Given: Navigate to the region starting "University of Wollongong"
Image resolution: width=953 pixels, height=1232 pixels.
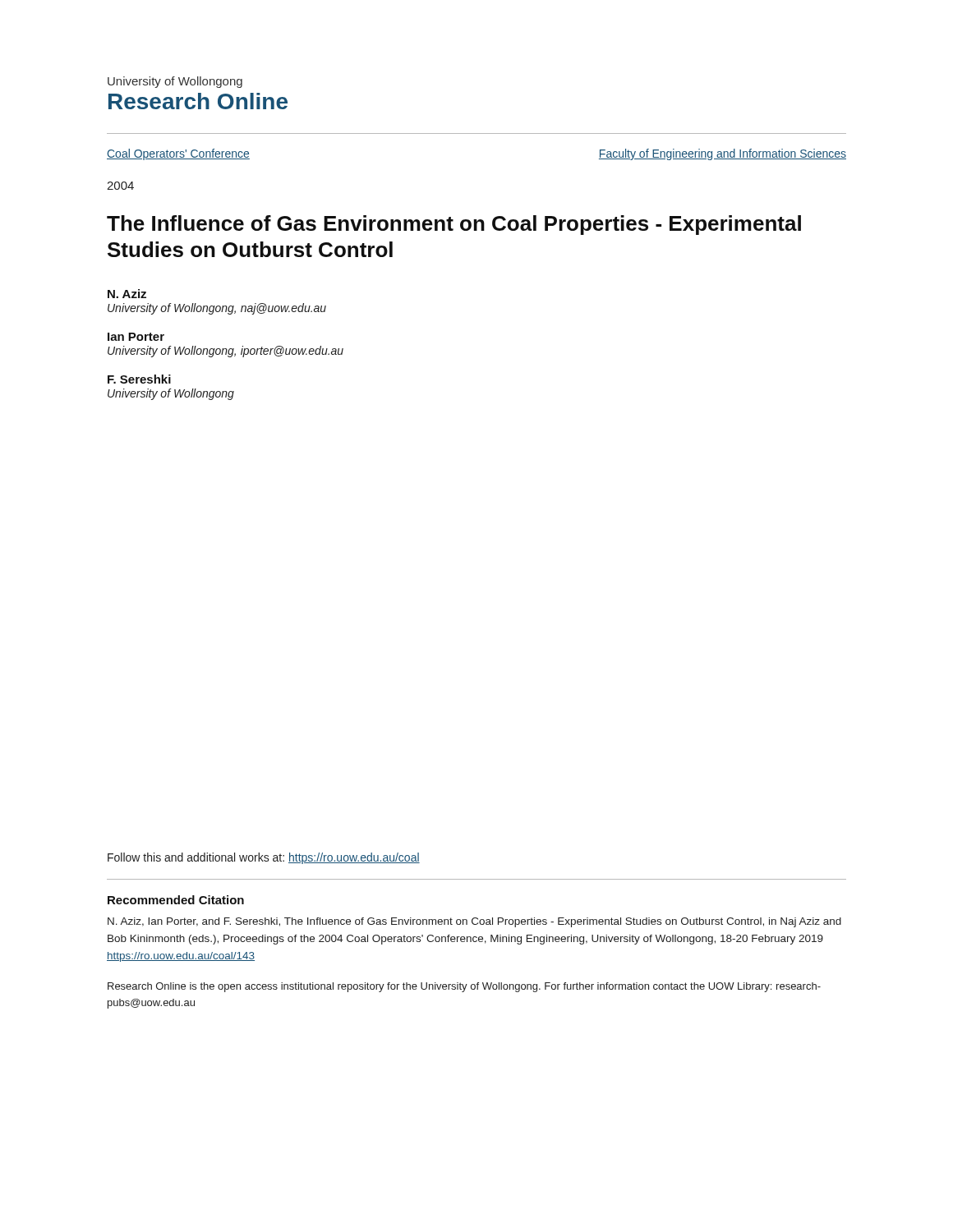Looking at the screenshot, I should pyautogui.click(x=175, y=81).
